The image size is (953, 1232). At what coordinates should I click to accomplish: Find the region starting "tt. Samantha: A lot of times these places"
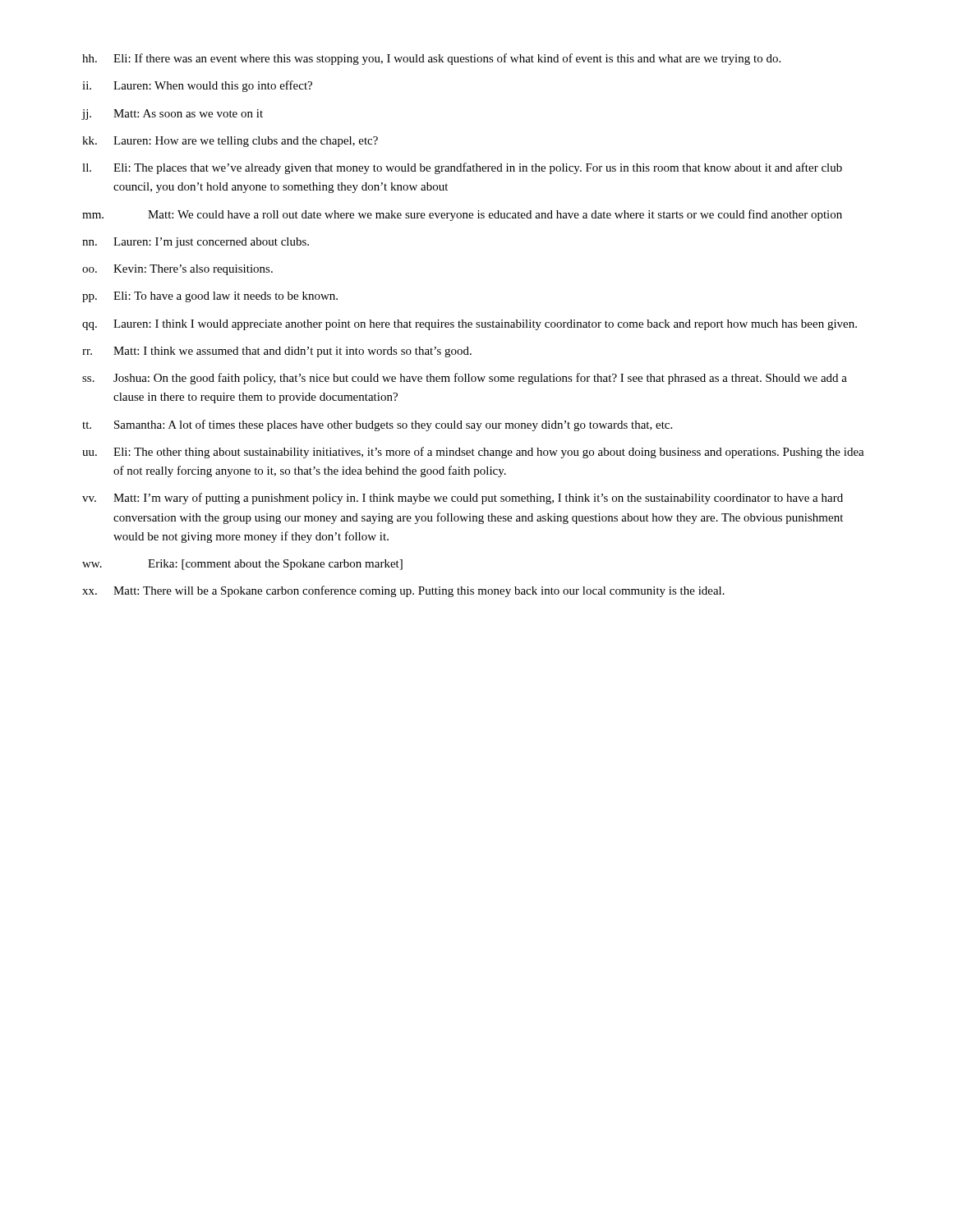coord(378,425)
